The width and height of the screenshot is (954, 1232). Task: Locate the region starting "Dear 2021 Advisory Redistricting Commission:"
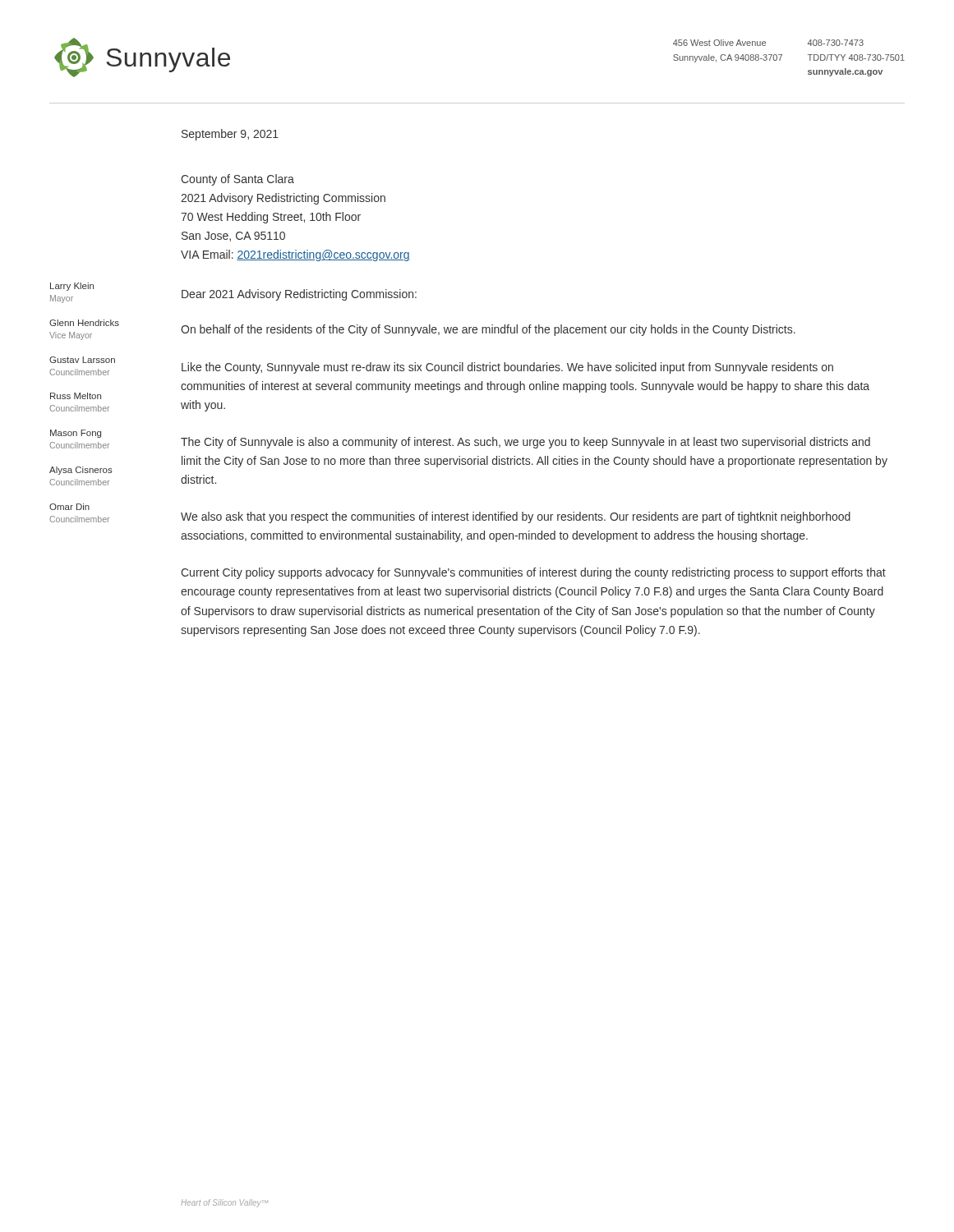299,294
